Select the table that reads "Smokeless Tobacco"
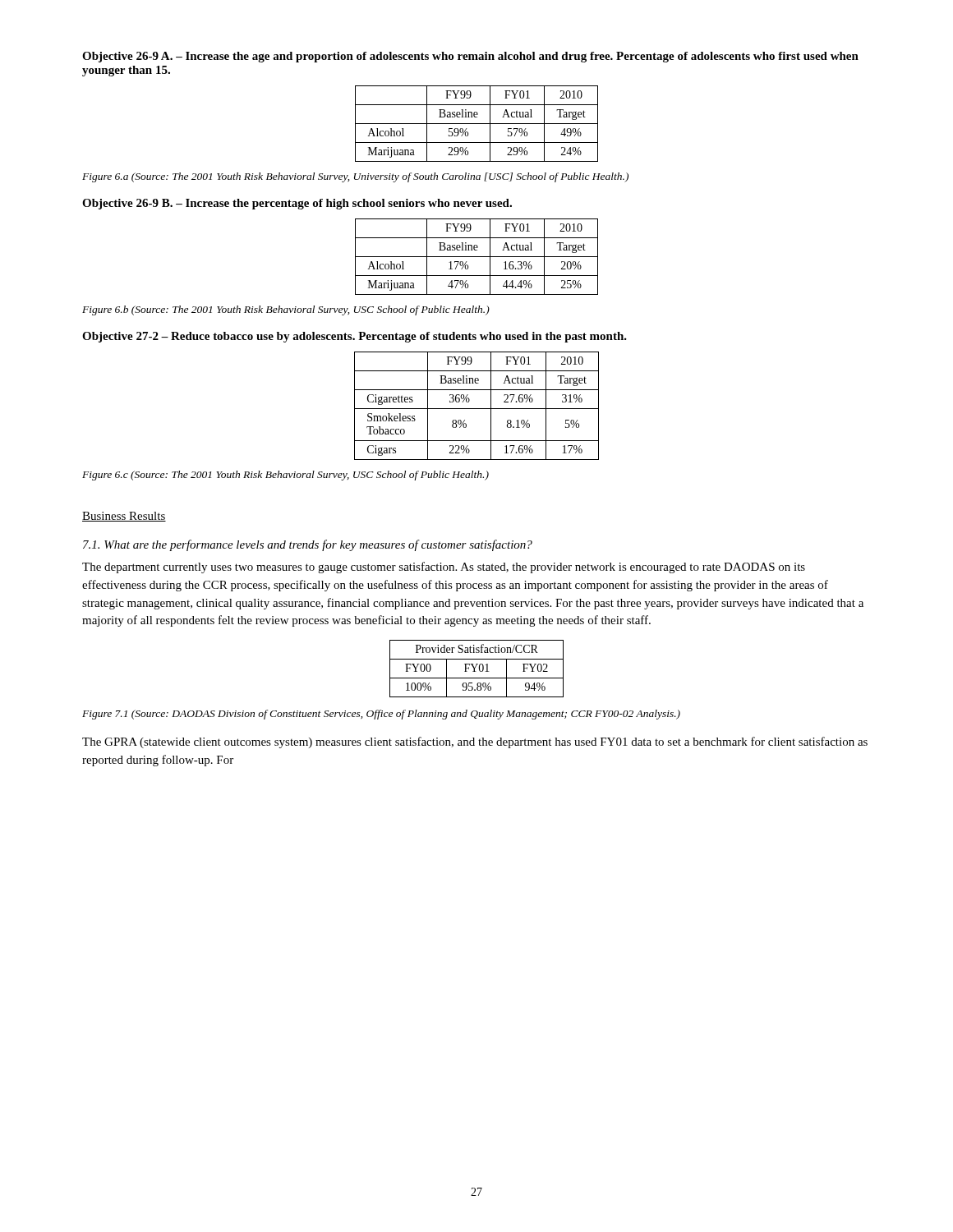 [476, 406]
